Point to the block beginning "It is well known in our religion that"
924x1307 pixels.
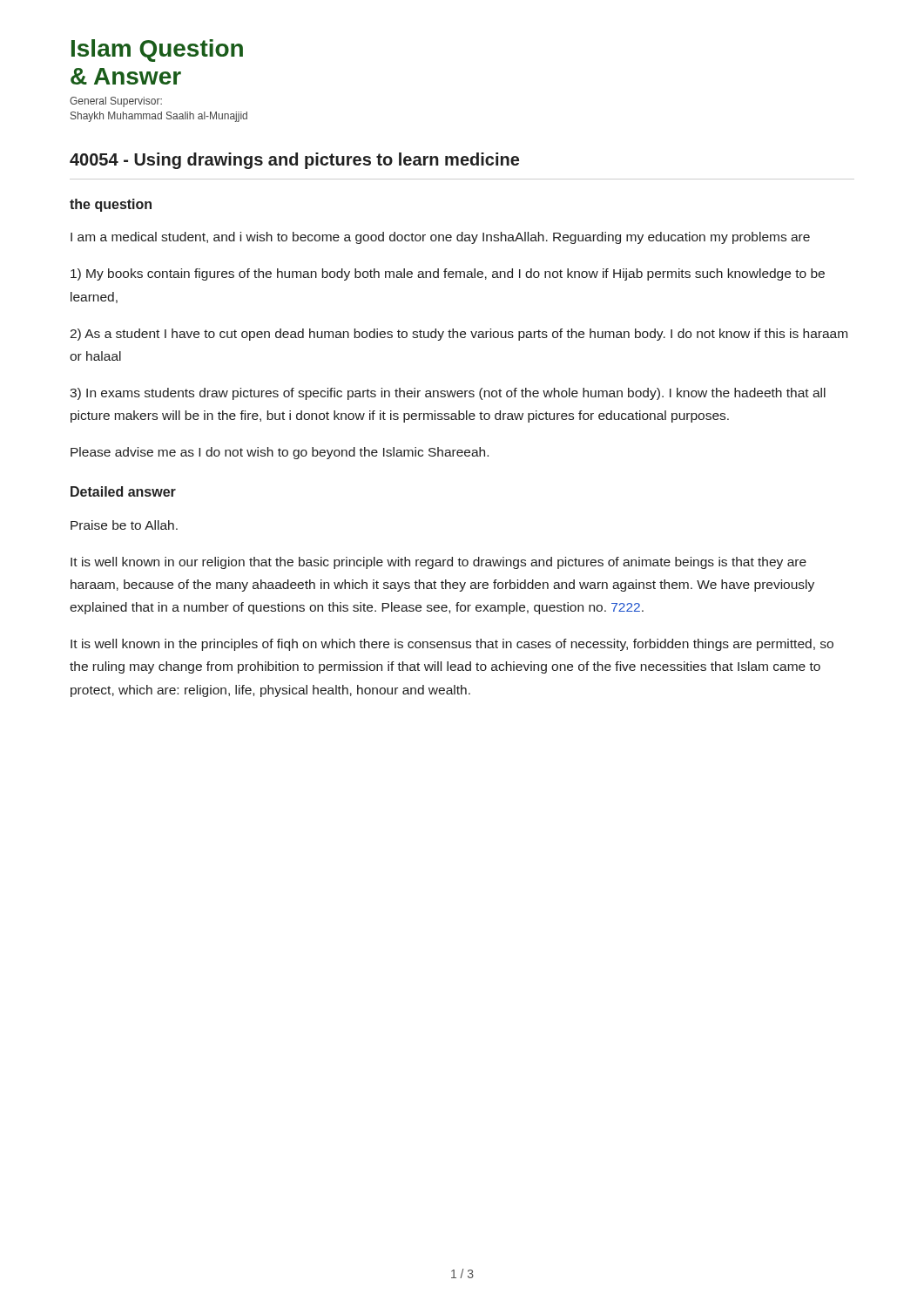462,585
